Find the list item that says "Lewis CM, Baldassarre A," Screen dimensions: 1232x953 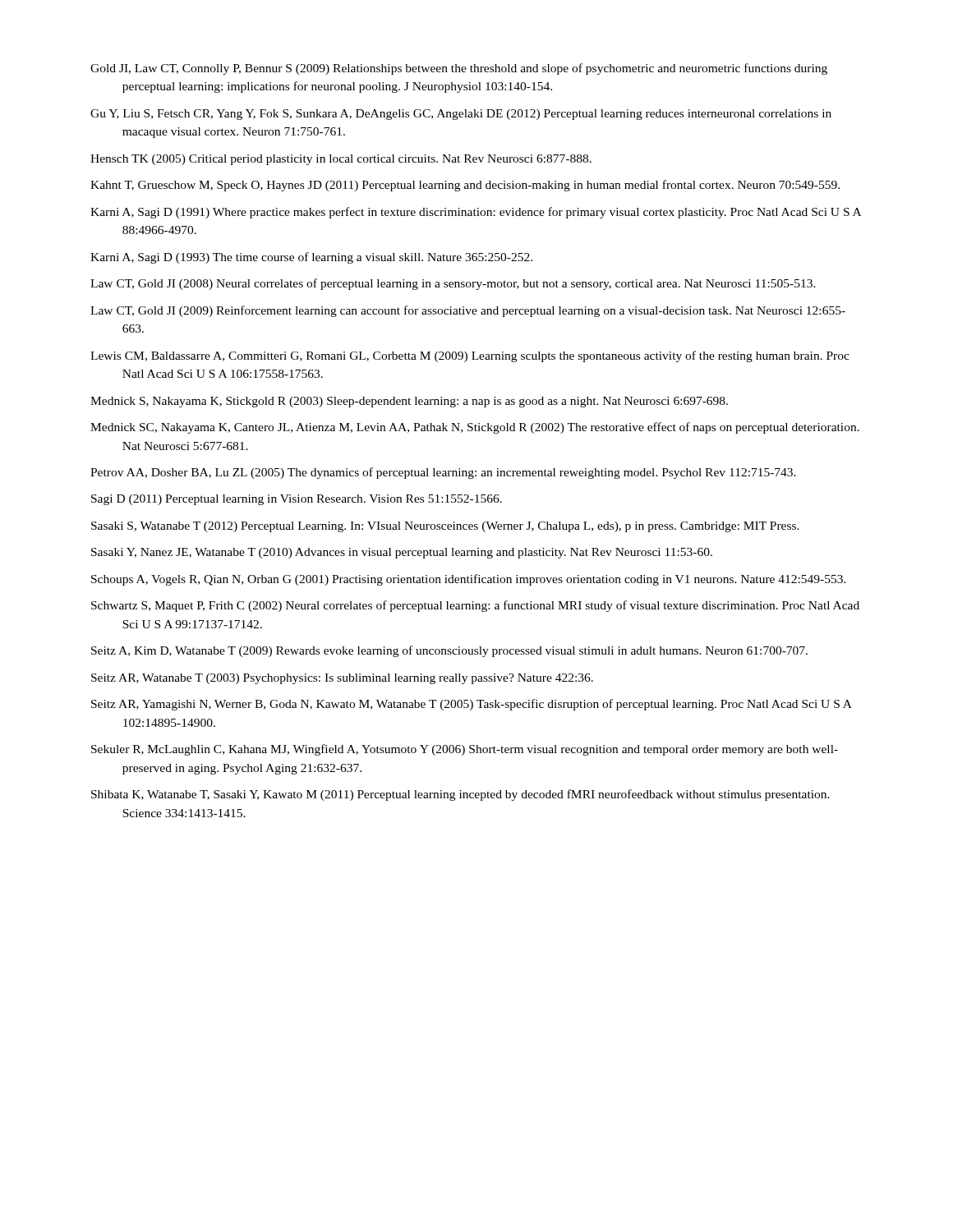coord(470,364)
